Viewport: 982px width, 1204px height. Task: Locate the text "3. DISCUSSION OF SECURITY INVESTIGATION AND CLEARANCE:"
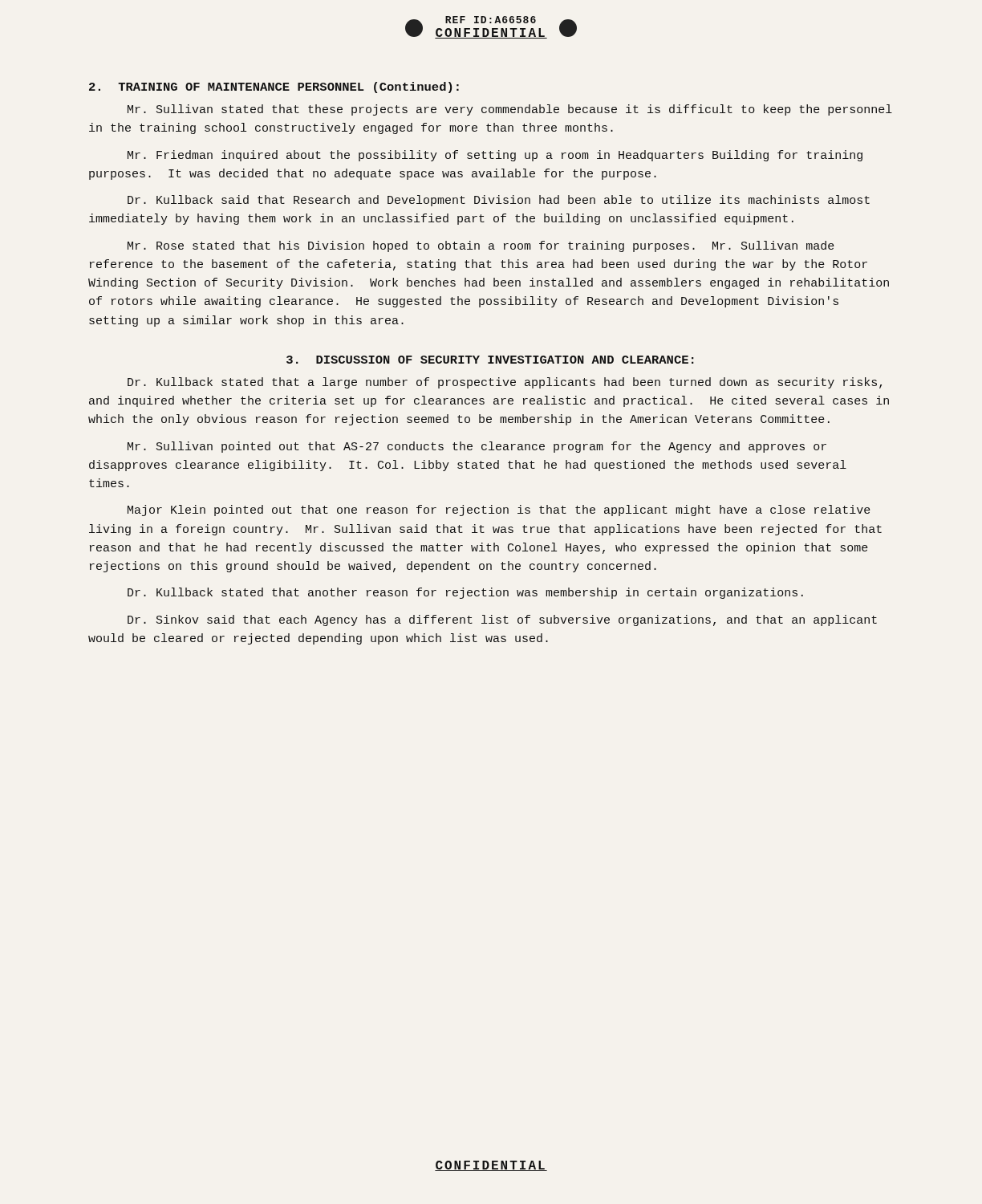coord(491,360)
